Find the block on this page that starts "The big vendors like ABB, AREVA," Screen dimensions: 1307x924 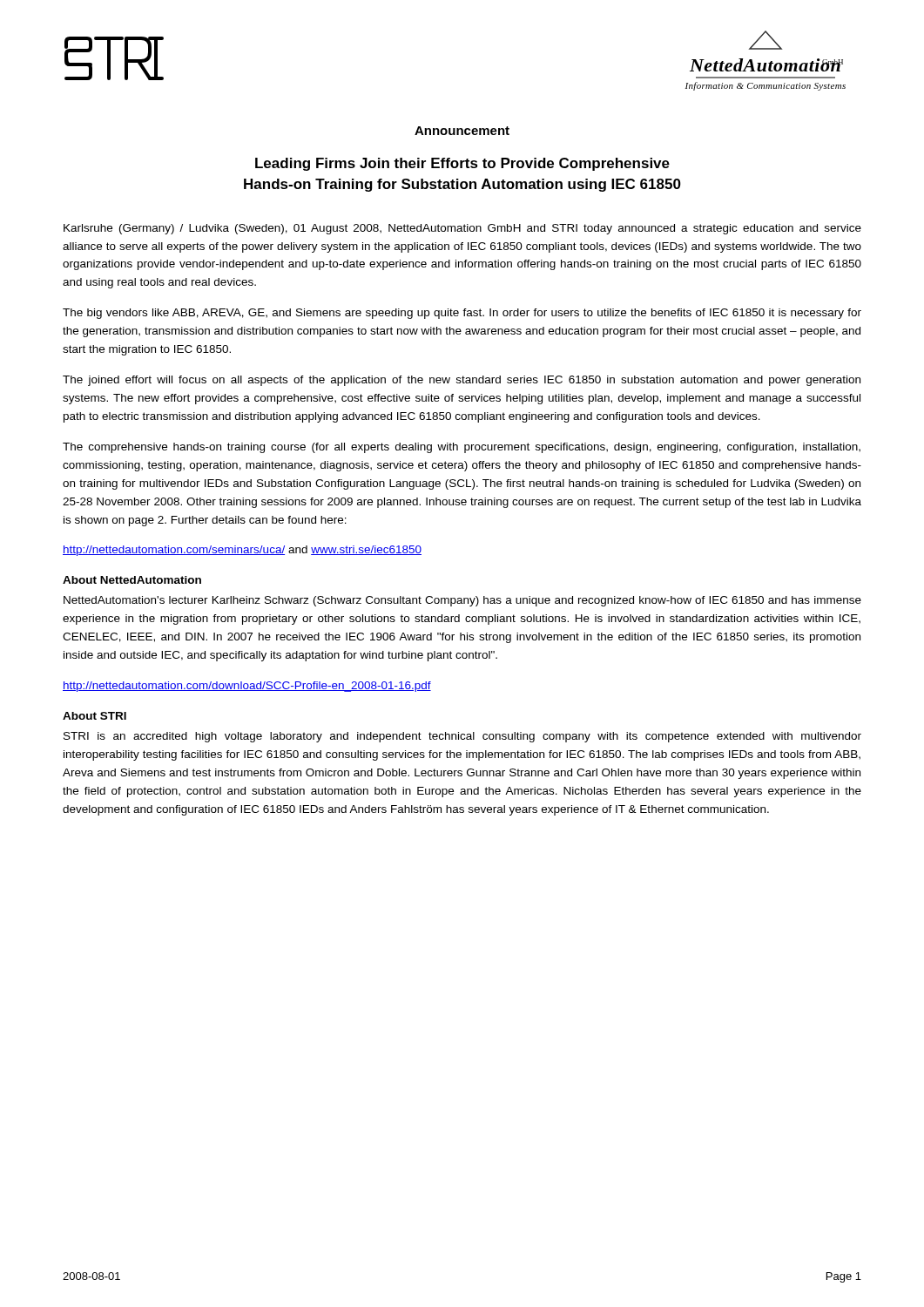462,331
